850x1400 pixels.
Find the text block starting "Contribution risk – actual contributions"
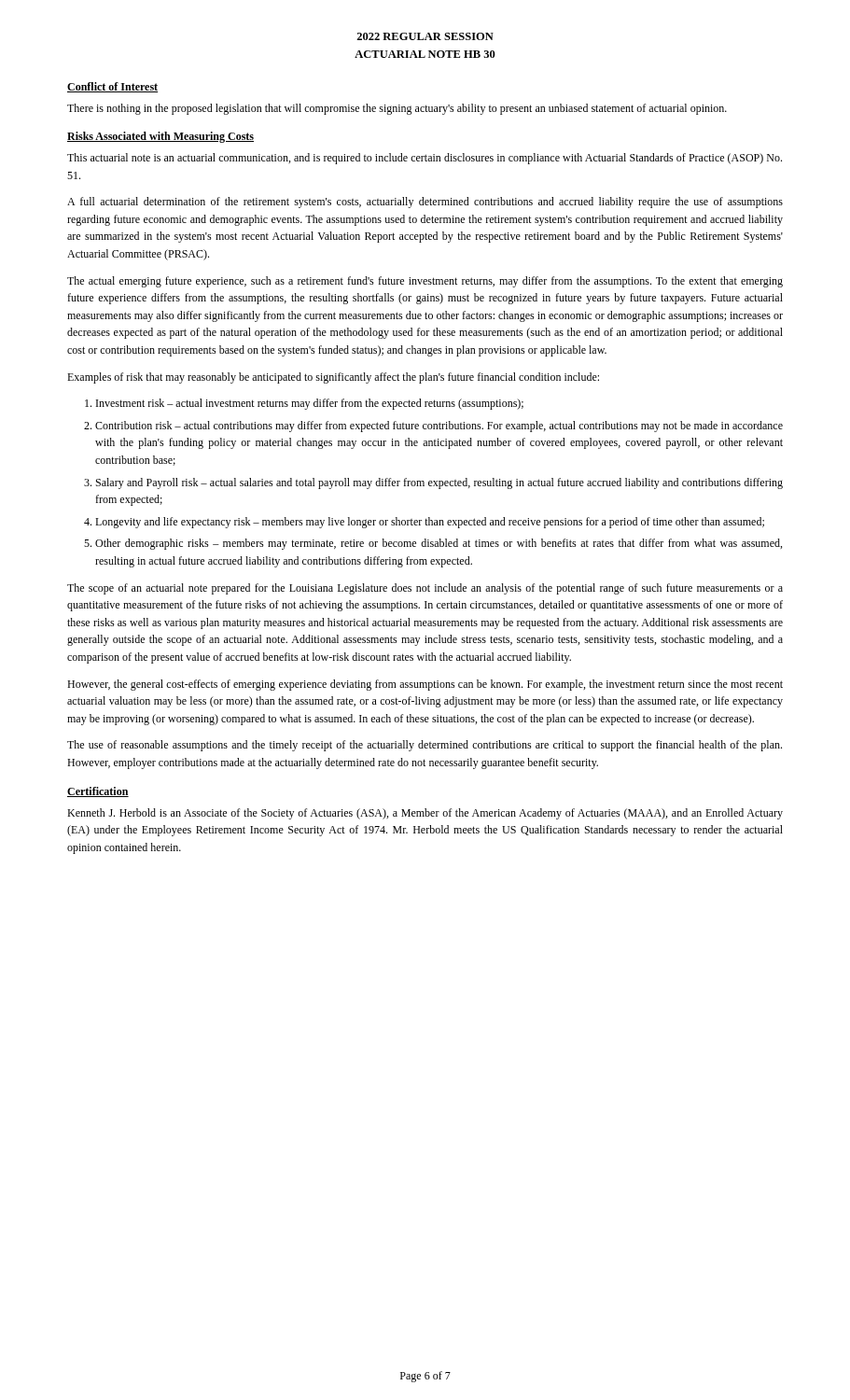pos(439,443)
